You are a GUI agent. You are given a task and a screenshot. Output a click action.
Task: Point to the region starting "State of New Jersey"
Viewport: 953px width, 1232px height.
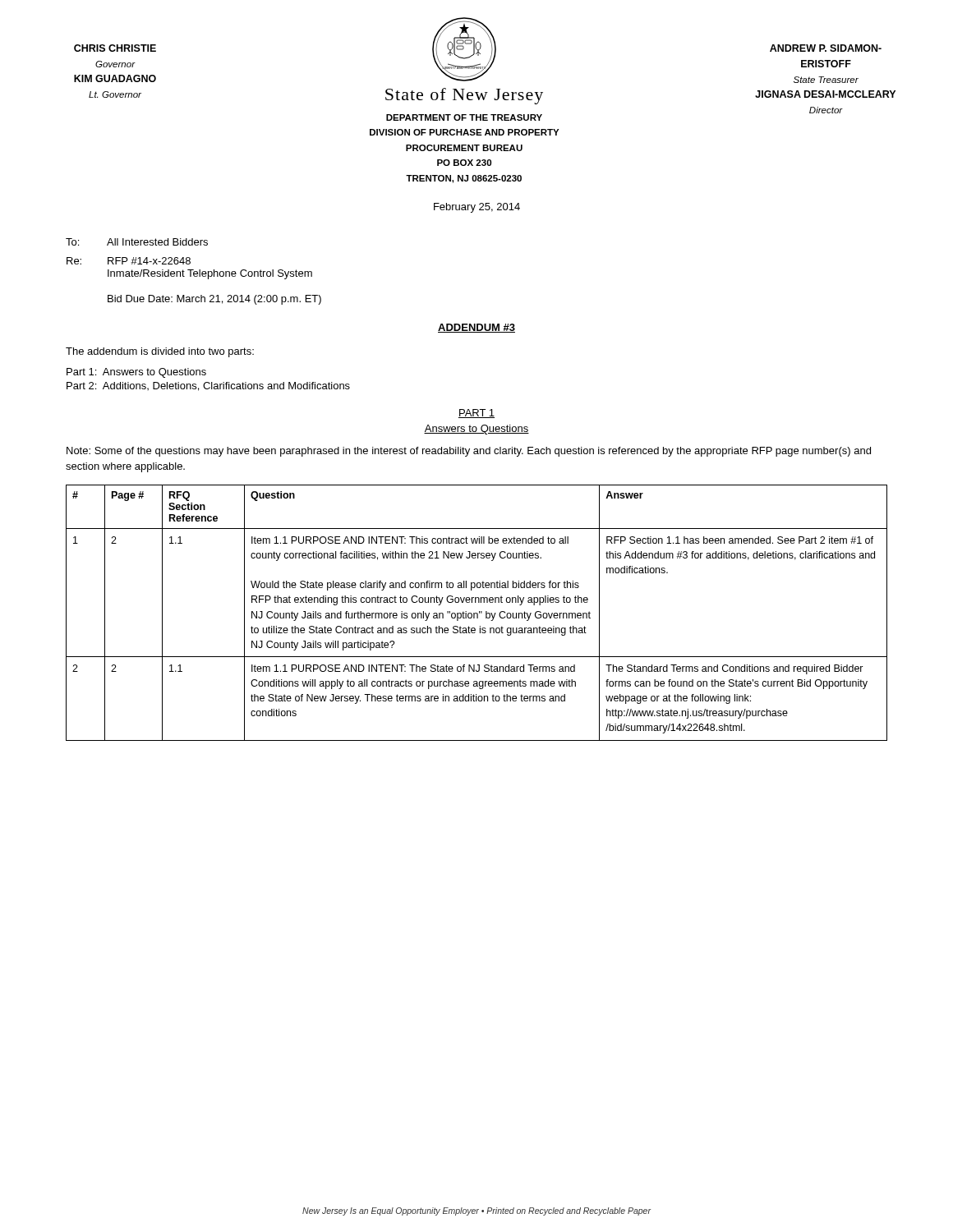tap(464, 94)
